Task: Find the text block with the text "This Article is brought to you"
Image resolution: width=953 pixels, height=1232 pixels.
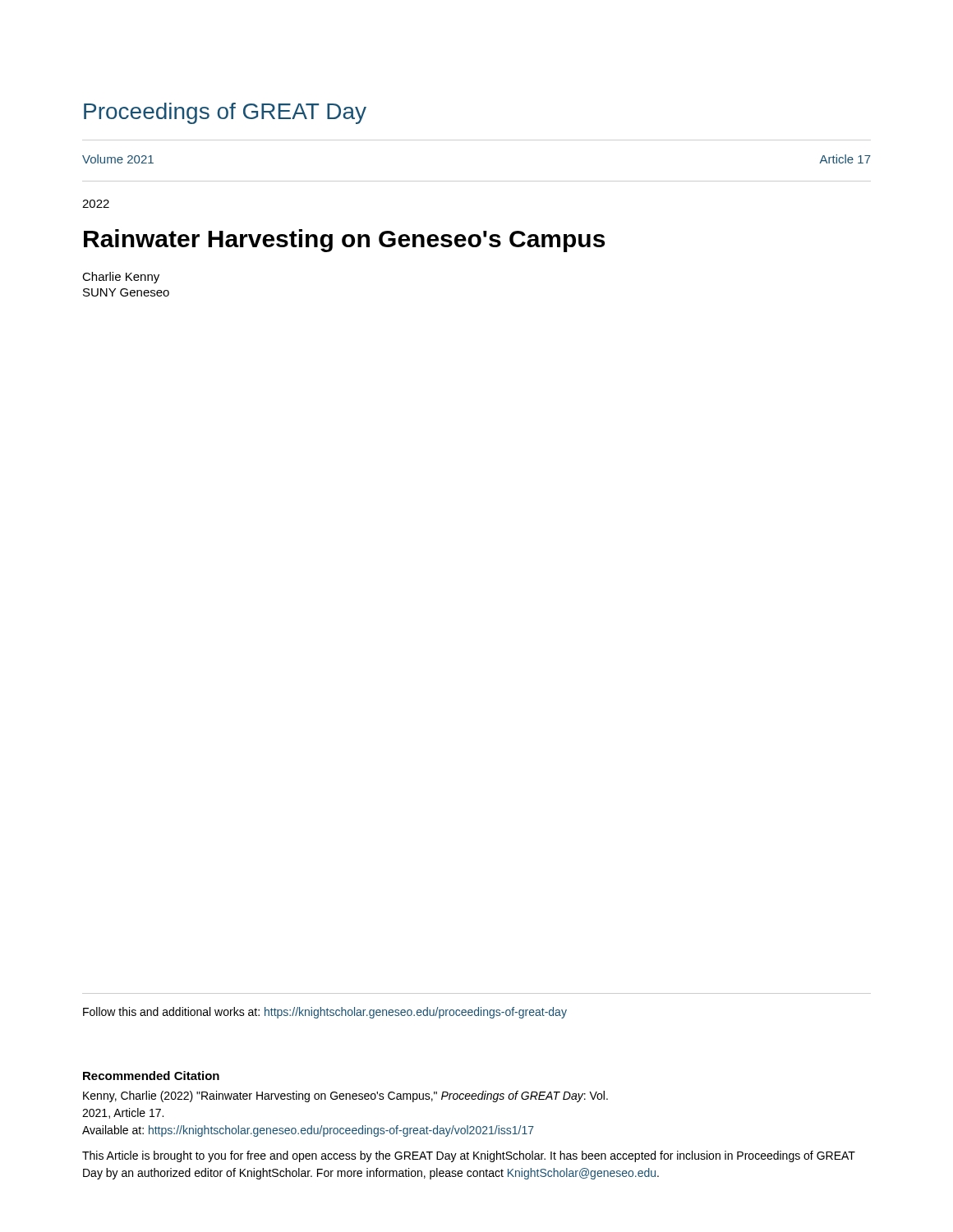Action: [469, 1164]
